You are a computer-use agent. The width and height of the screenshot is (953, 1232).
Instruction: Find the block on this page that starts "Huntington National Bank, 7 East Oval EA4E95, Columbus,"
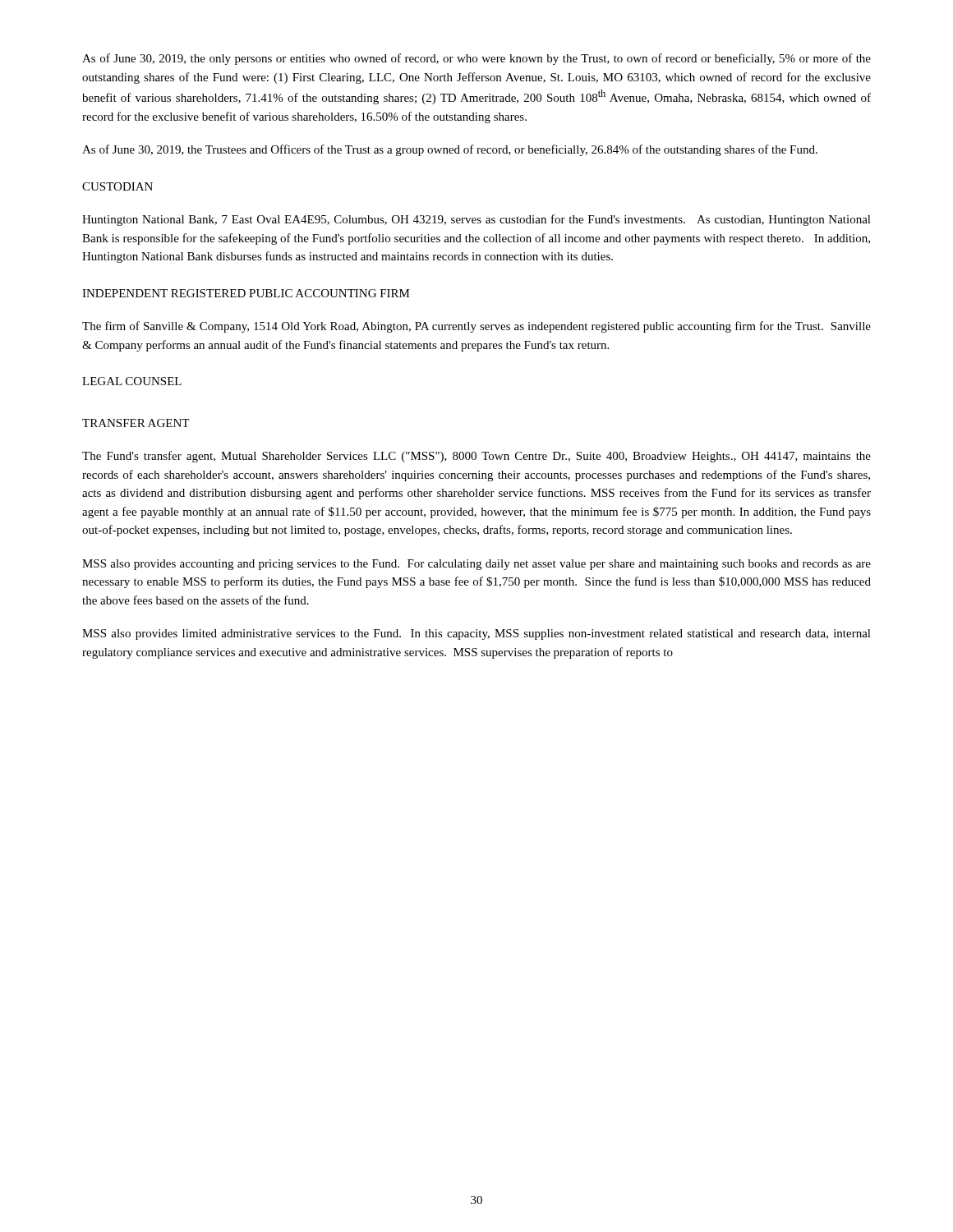coord(476,238)
